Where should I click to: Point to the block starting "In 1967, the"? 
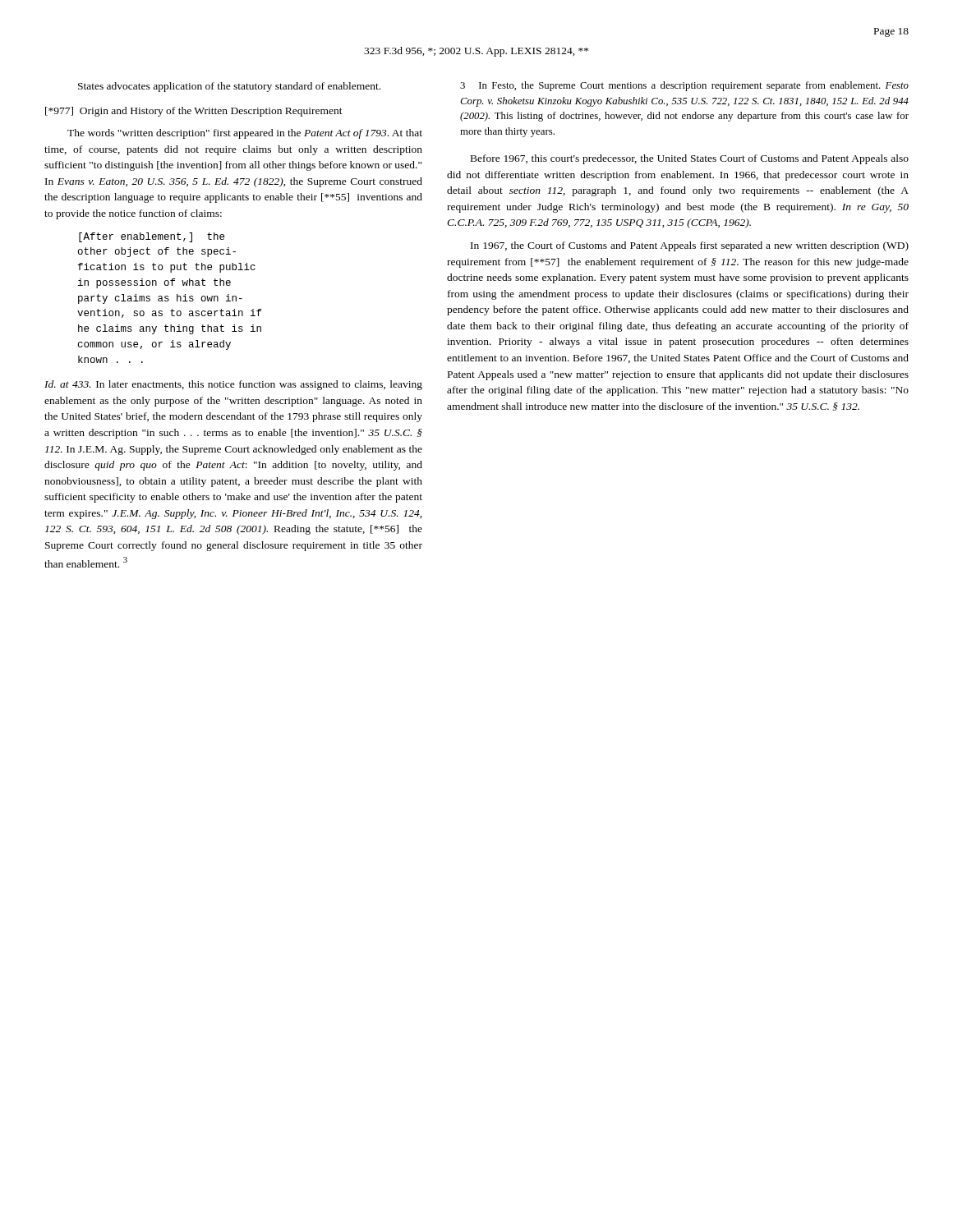pos(678,326)
